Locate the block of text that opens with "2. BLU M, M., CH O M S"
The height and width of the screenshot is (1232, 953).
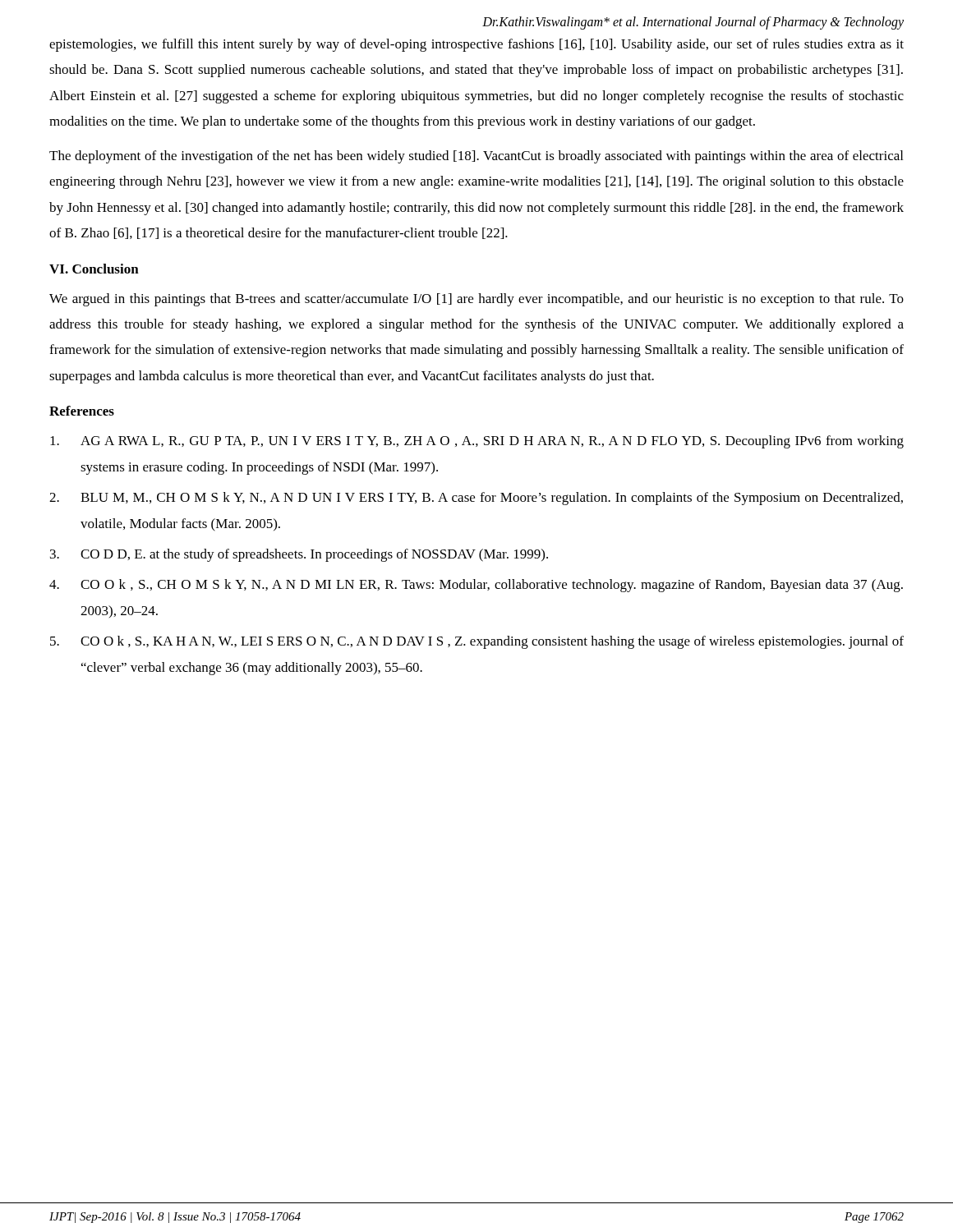coord(476,510)
